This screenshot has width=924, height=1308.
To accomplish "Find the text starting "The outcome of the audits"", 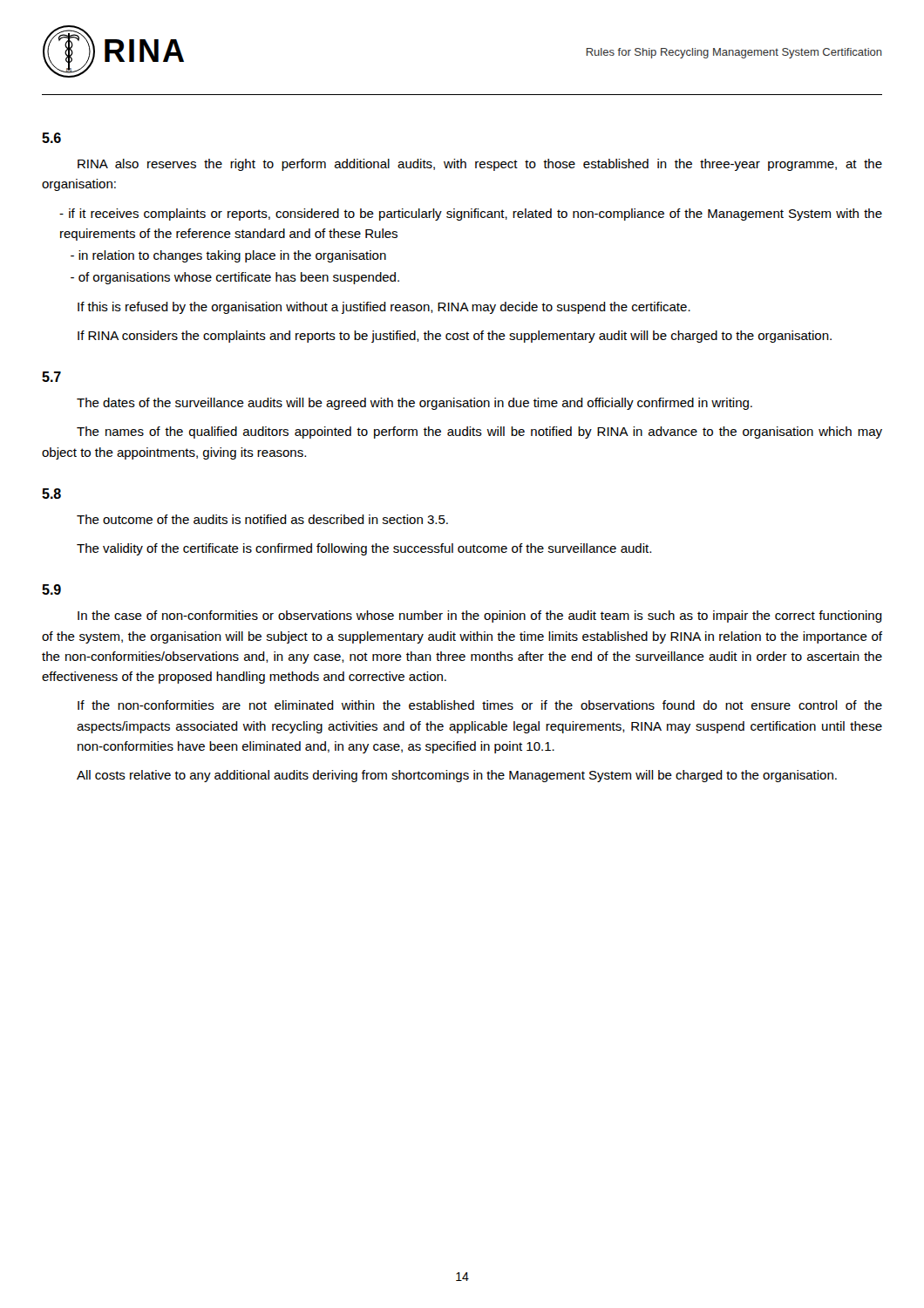I will point(263,519).
